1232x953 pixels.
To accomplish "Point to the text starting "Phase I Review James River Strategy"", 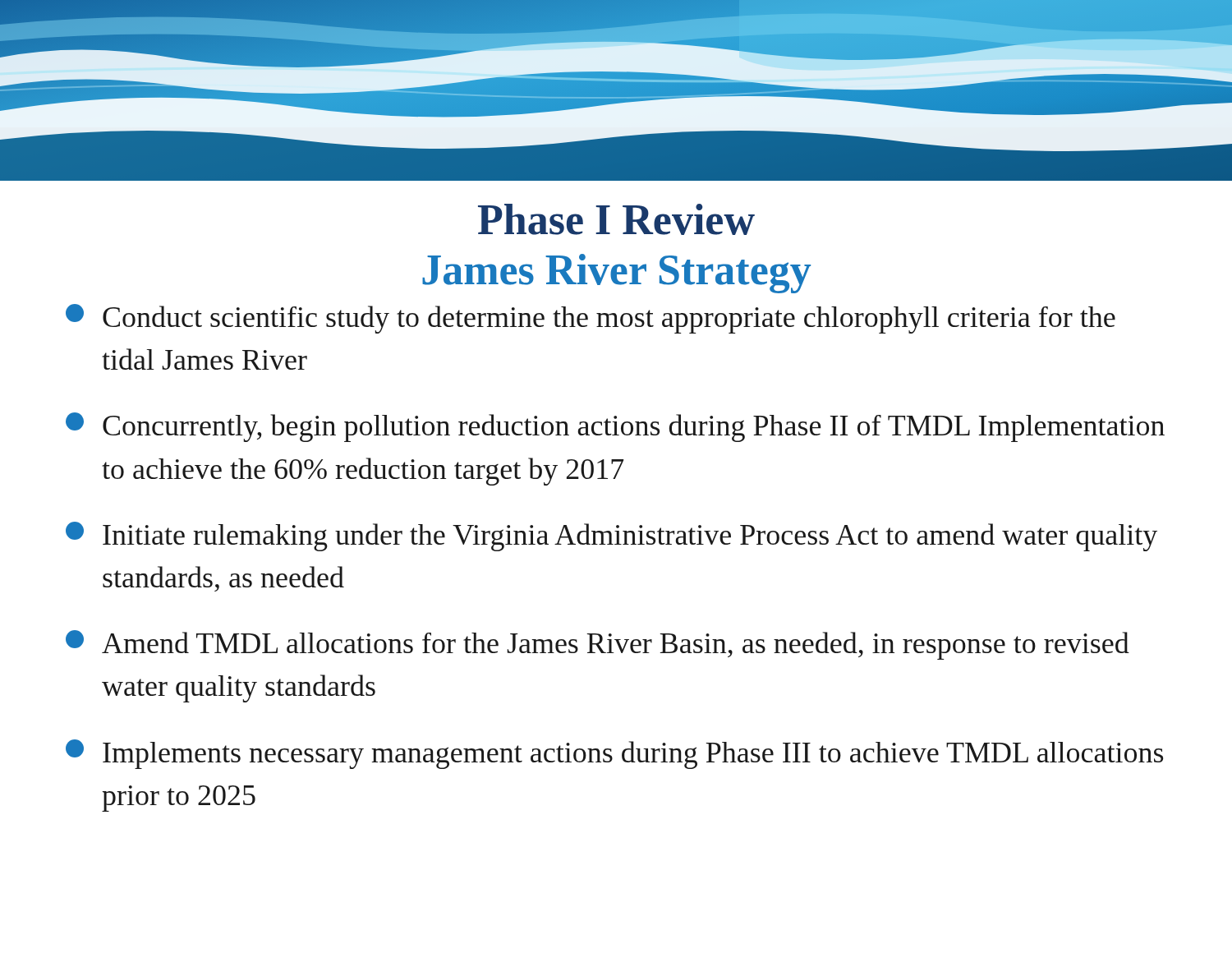I will [x=616, y=246].
